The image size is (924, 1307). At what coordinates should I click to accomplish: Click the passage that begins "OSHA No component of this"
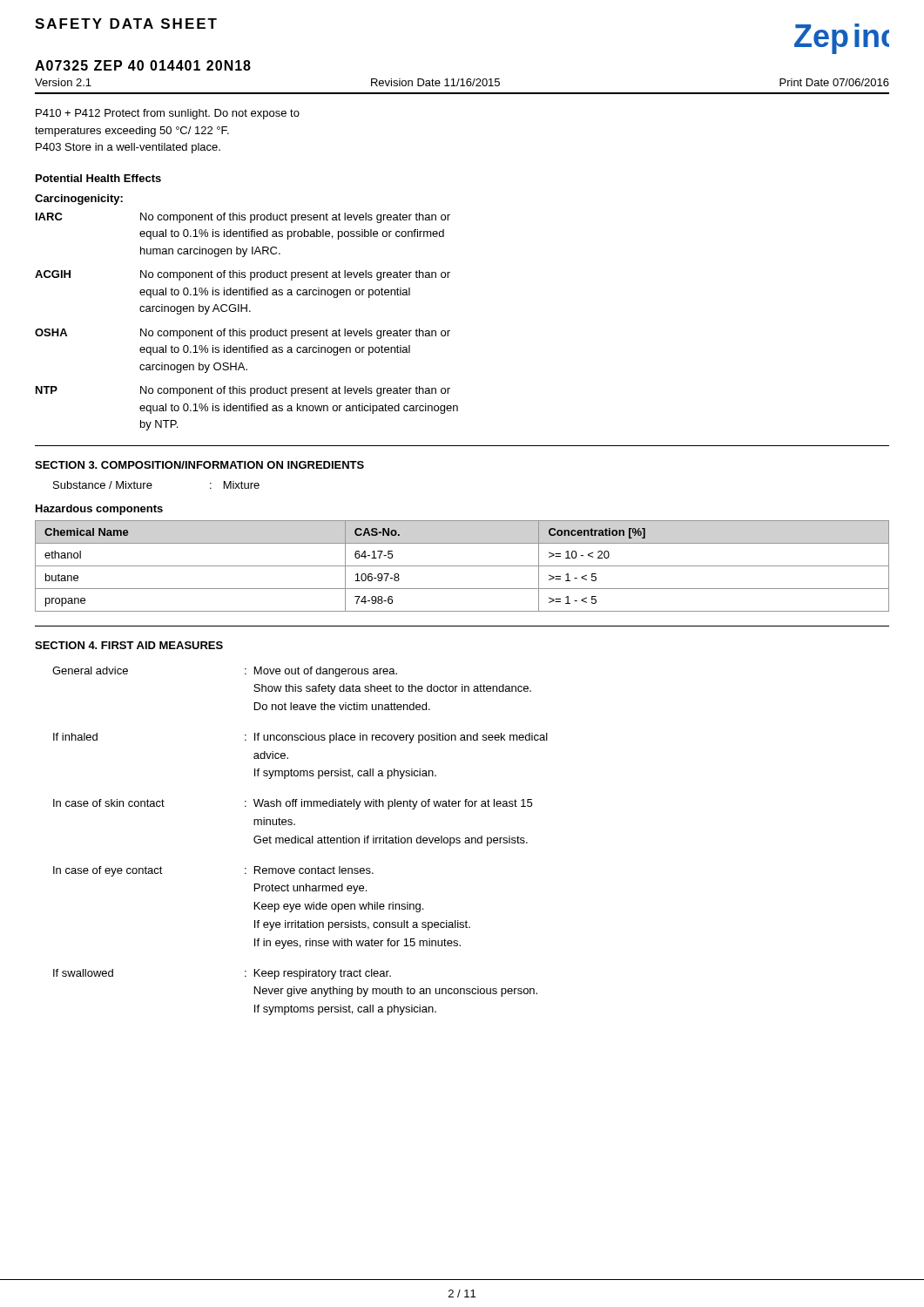pos(243,334)
